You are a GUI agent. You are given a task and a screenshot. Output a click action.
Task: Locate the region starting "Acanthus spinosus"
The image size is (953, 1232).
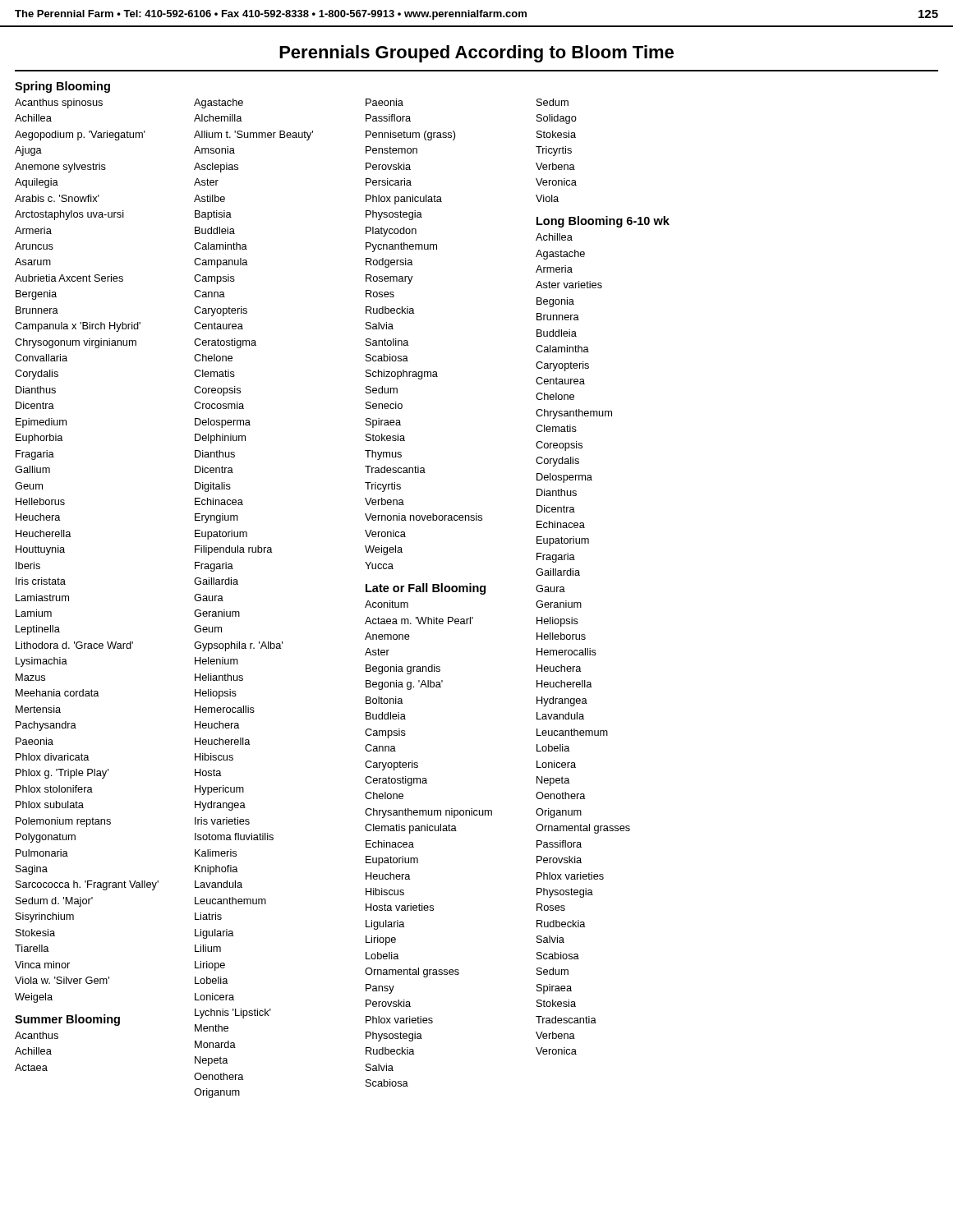[59, 102]
